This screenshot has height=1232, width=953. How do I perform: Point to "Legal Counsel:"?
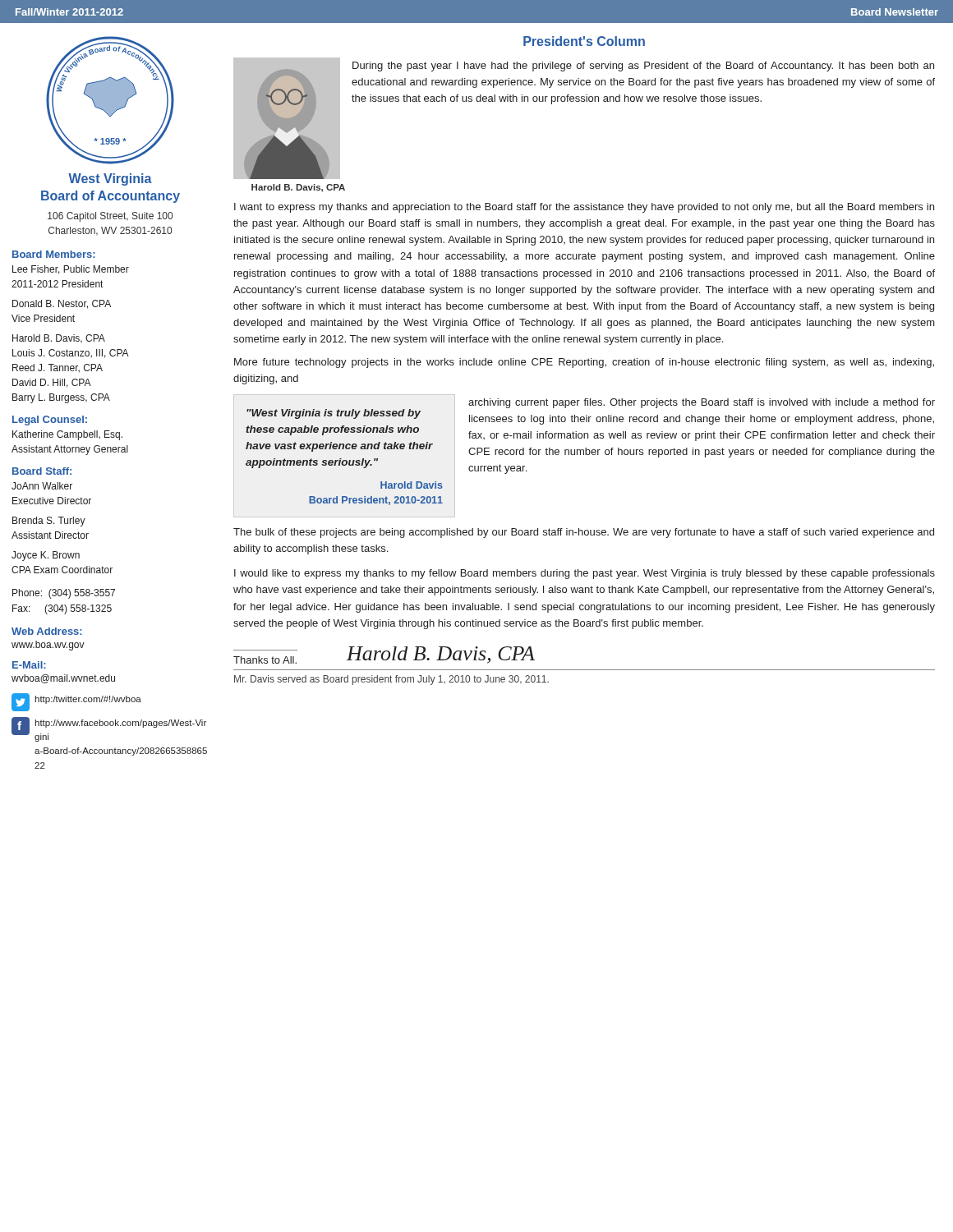[50, 419]
